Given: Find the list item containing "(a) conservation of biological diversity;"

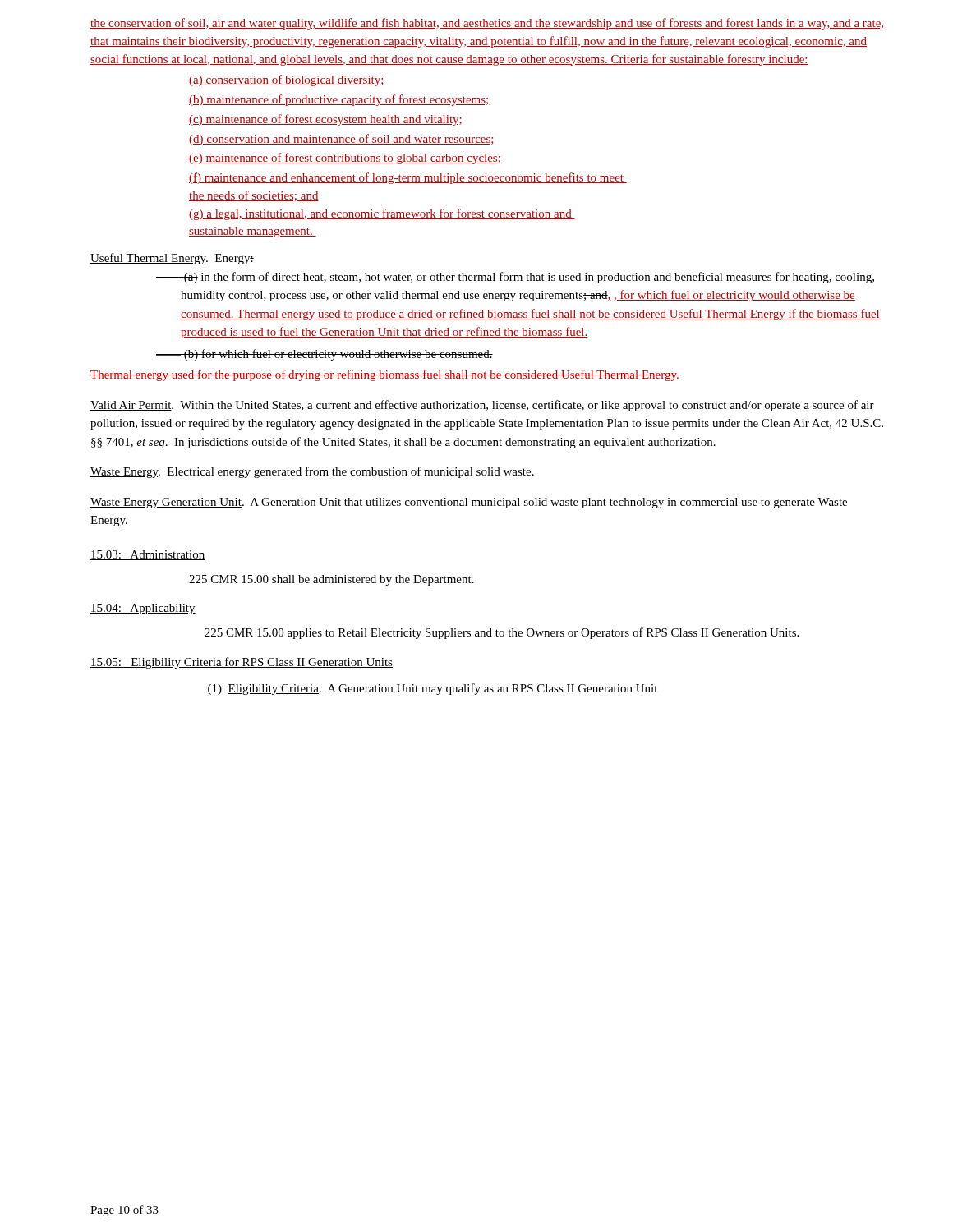Looking at the screenshot, I should 287,80.
